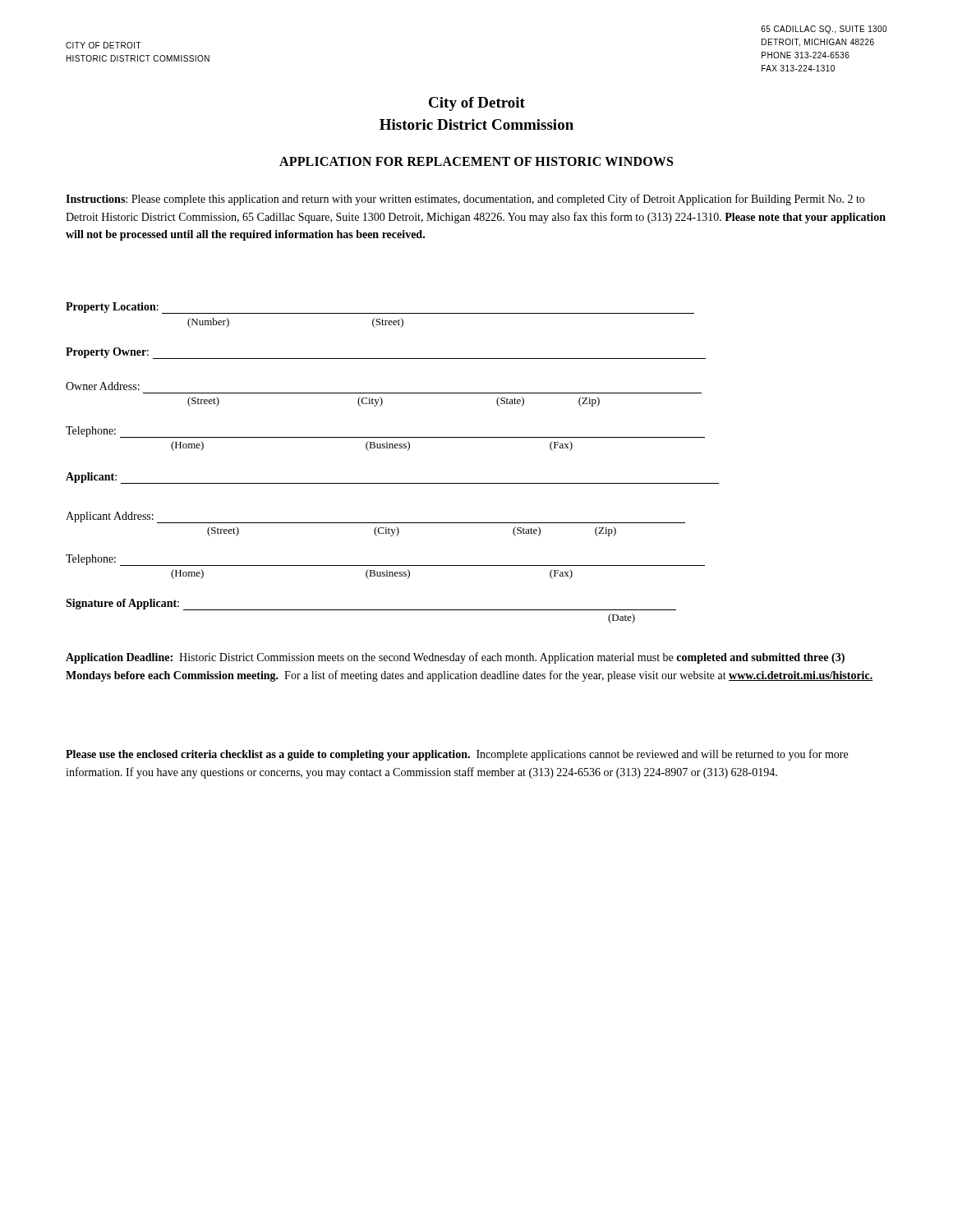The height and width of the screenshot is (1232, 953).
Task: Locate the block starting "Signature of Applicant:"
Action: [371, 603]
